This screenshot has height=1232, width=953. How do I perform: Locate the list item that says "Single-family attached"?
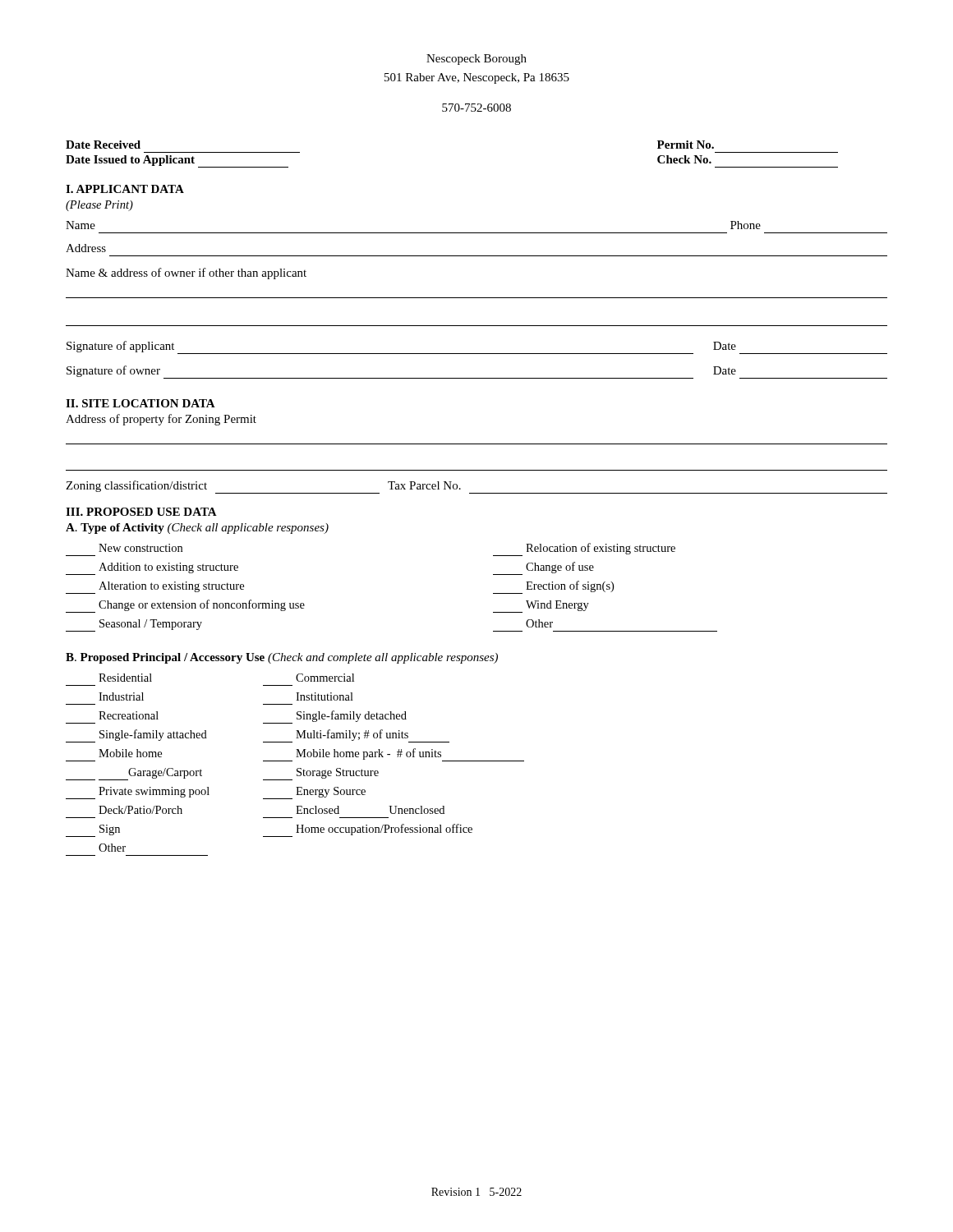click(x=136, y=735)
